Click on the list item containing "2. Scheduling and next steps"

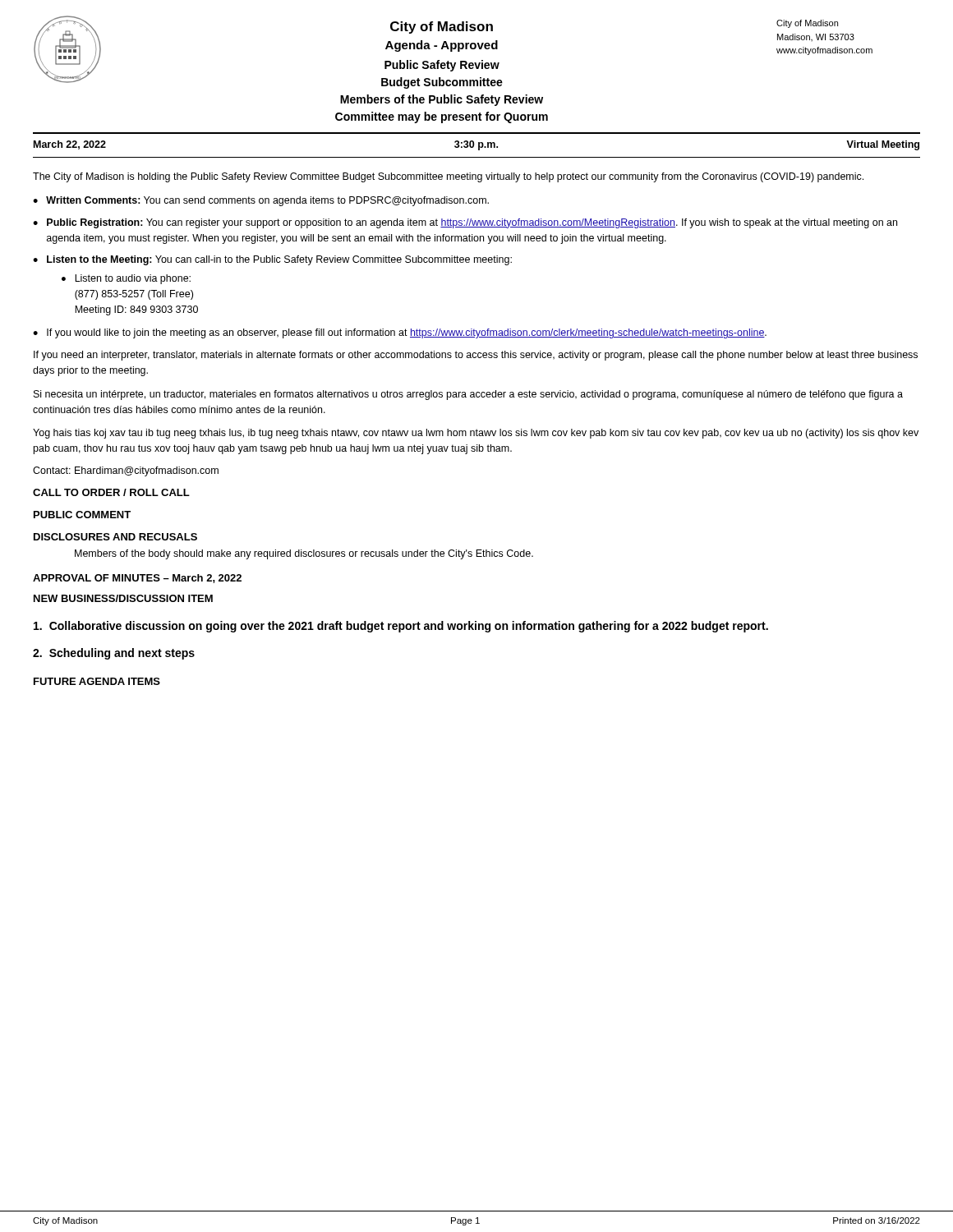click(x=114, y=654)
